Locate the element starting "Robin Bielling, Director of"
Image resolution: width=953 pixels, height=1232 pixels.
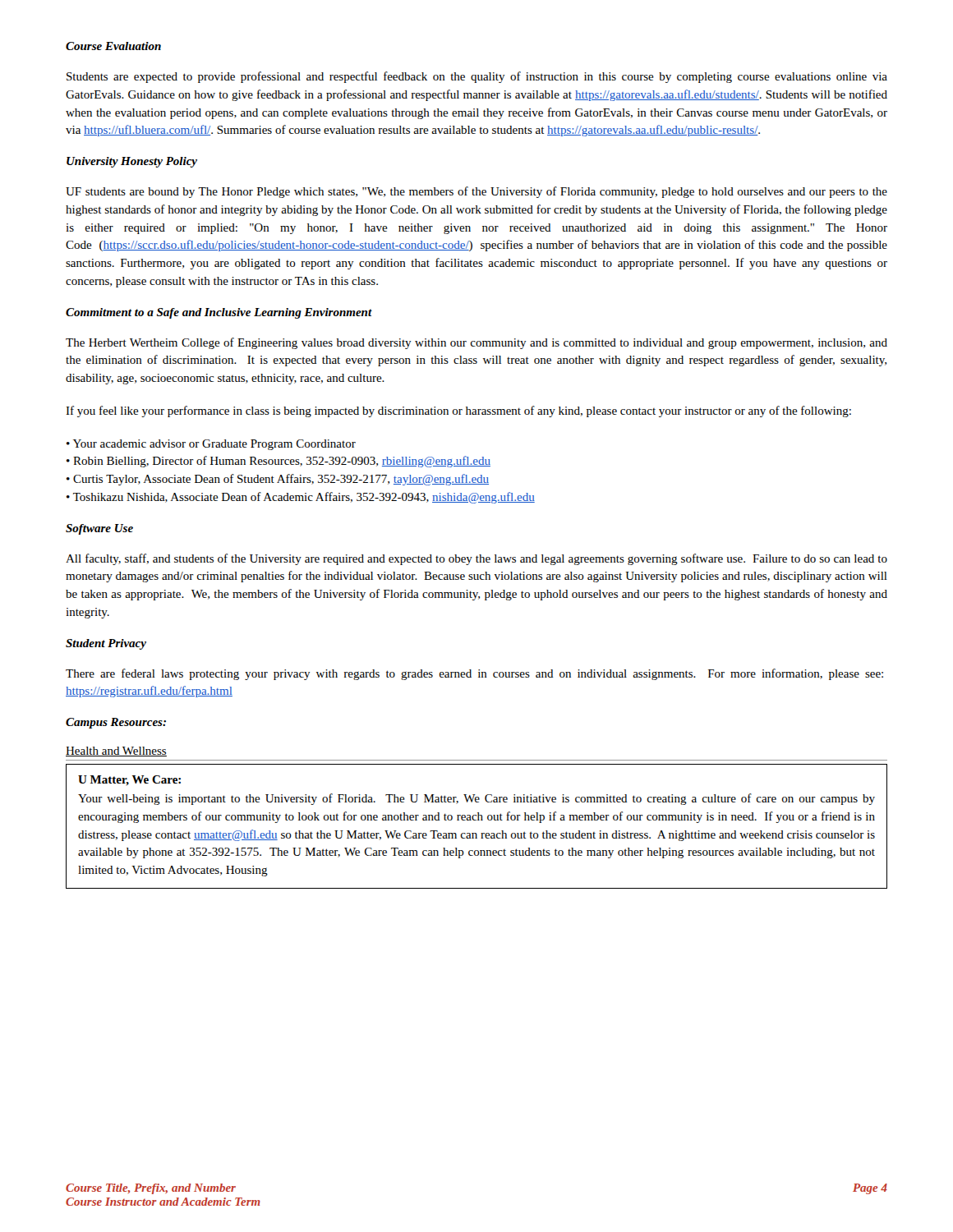coord(282,461)
